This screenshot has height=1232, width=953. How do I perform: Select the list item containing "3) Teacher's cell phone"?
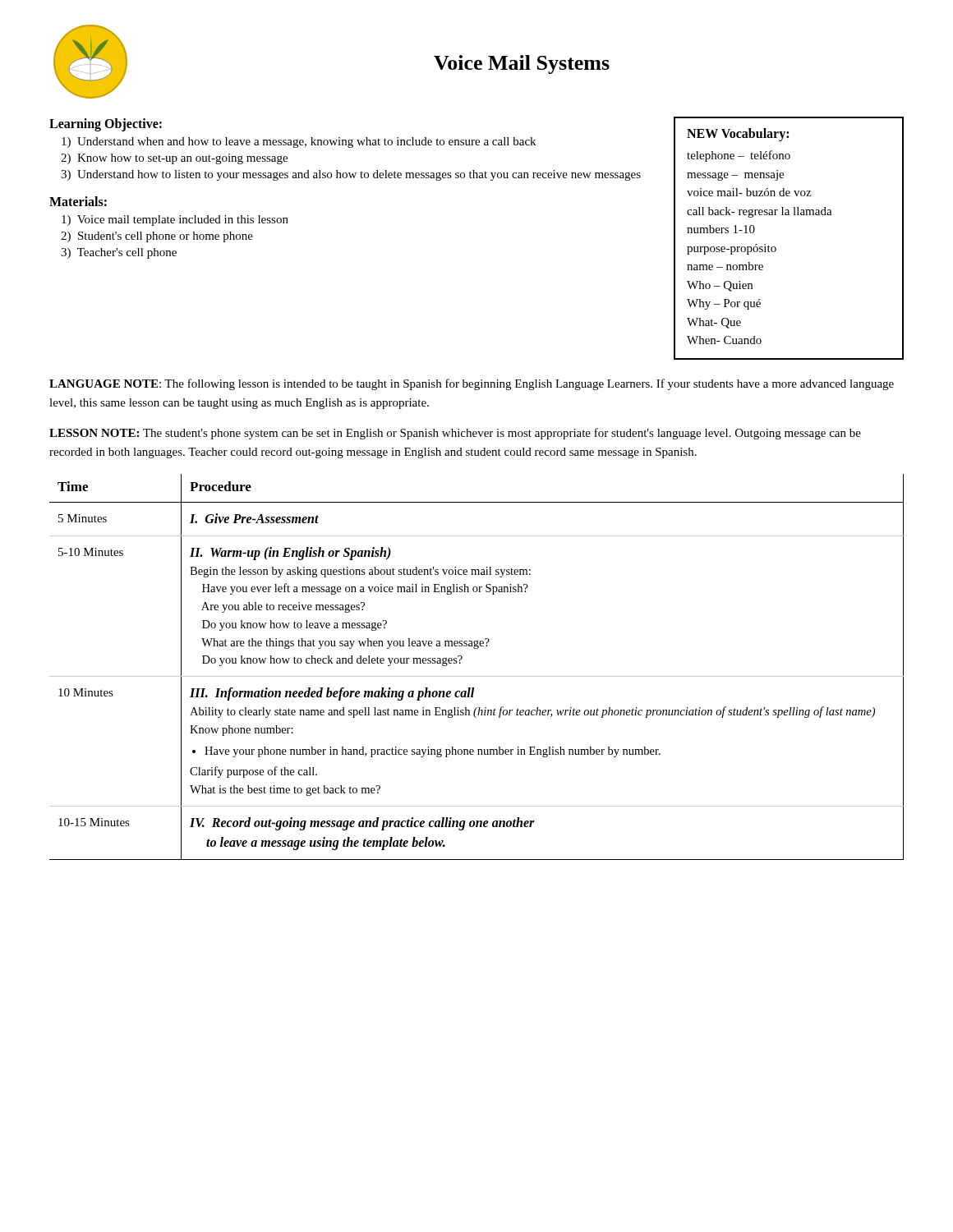pos(119,253)
